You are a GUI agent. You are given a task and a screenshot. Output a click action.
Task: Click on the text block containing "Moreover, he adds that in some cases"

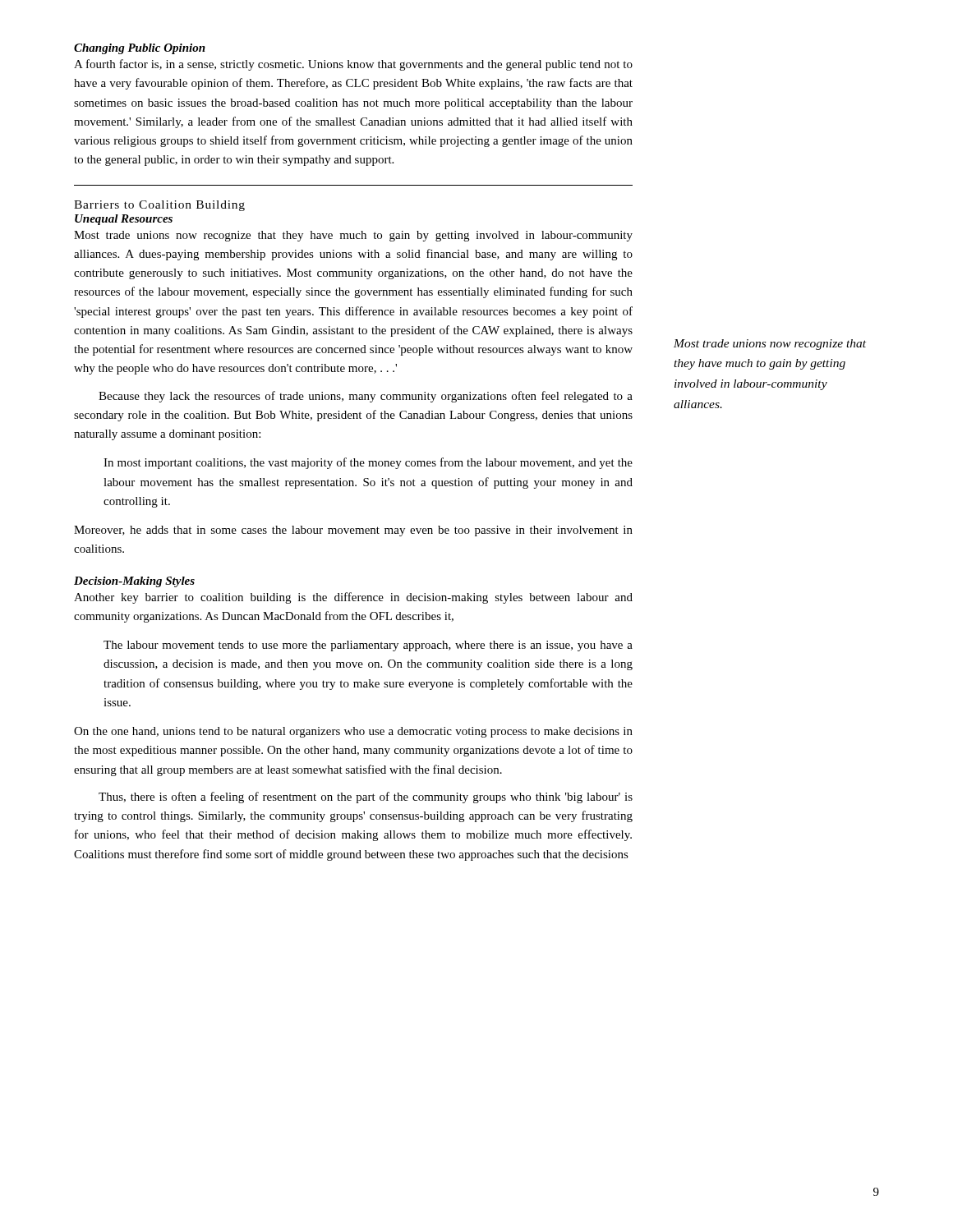pos(353,540)
